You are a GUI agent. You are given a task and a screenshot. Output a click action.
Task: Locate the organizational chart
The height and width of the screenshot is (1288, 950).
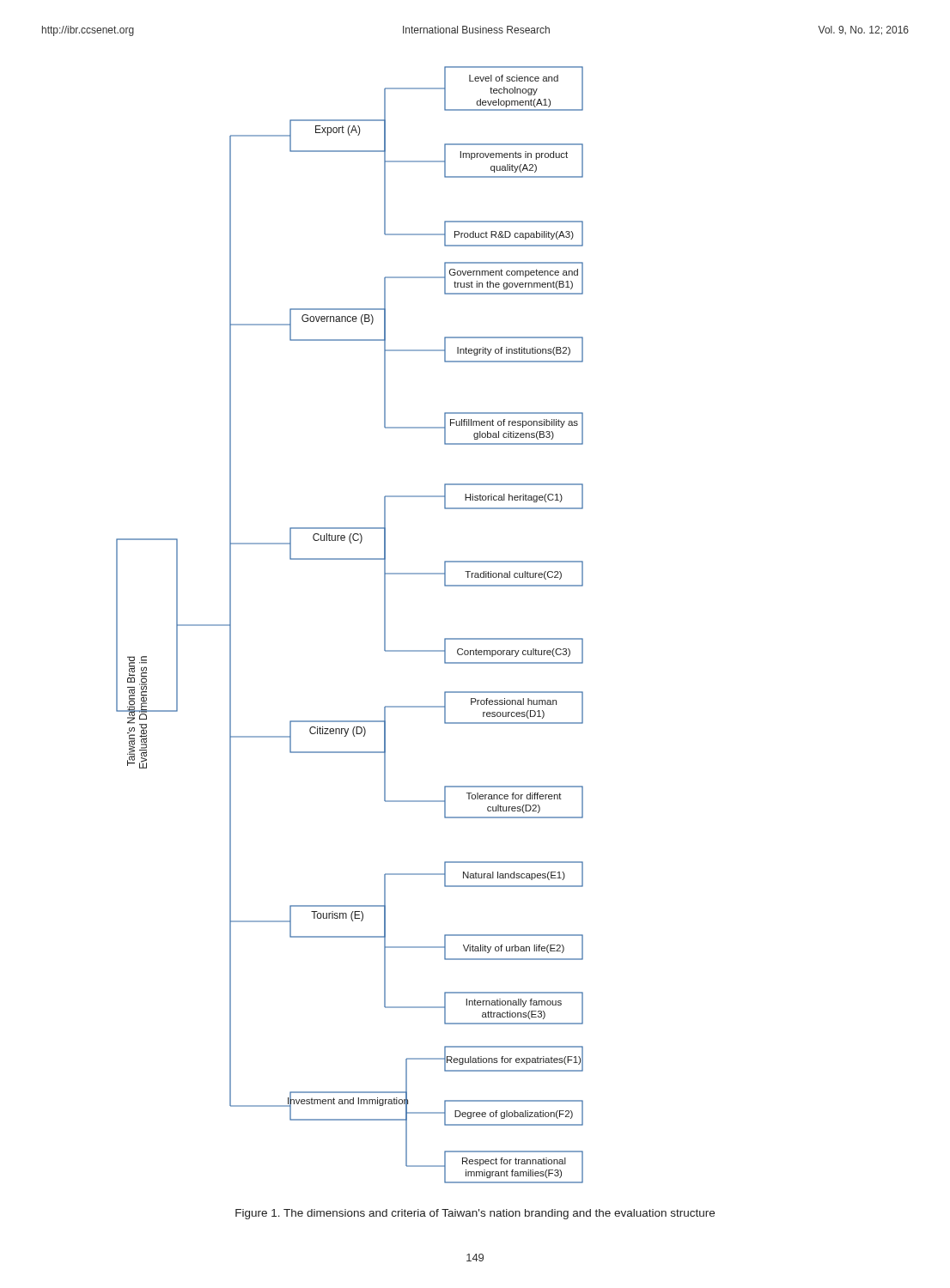click(x=475, y=622)
